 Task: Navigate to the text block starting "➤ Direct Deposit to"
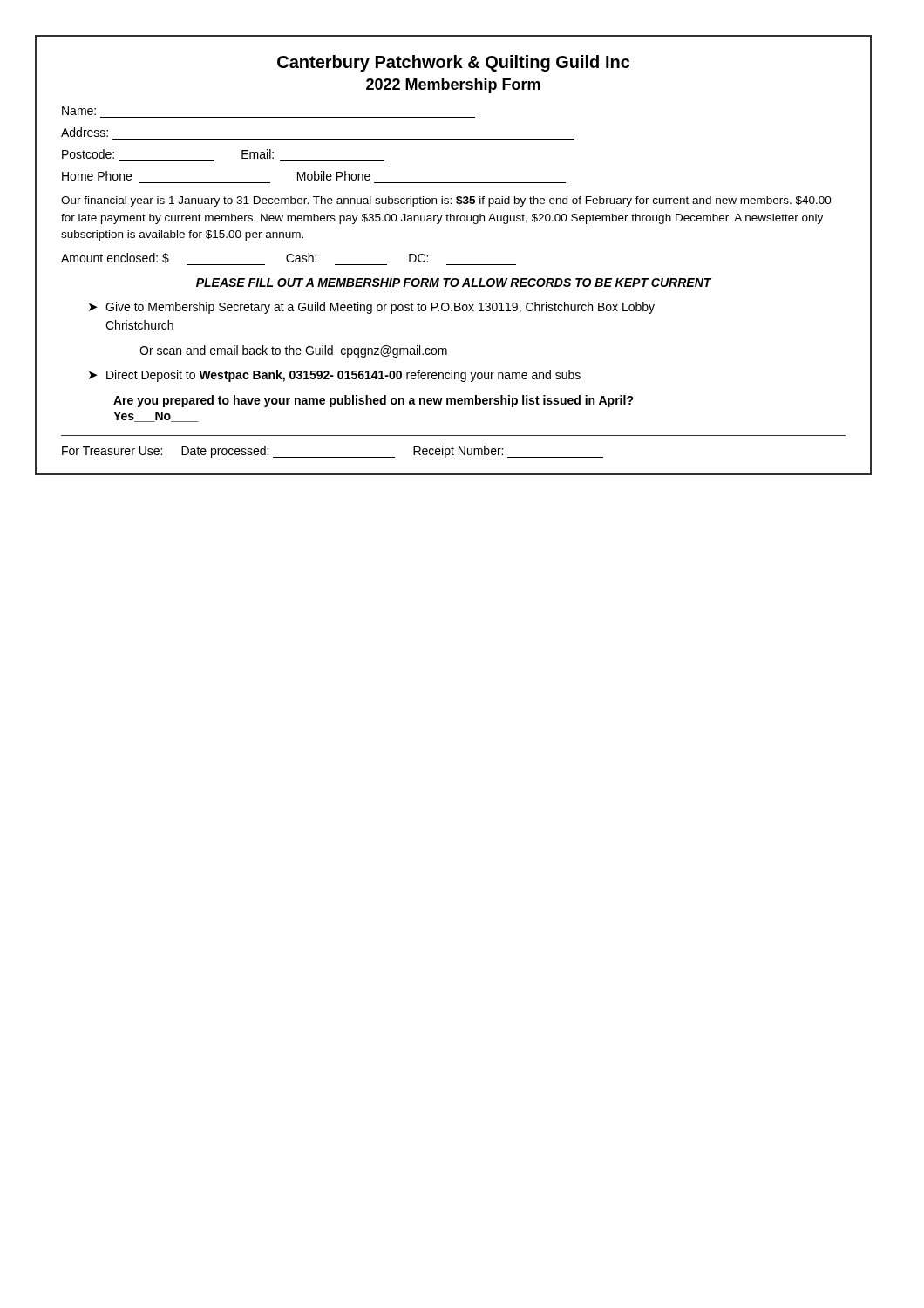click(334, 375)
